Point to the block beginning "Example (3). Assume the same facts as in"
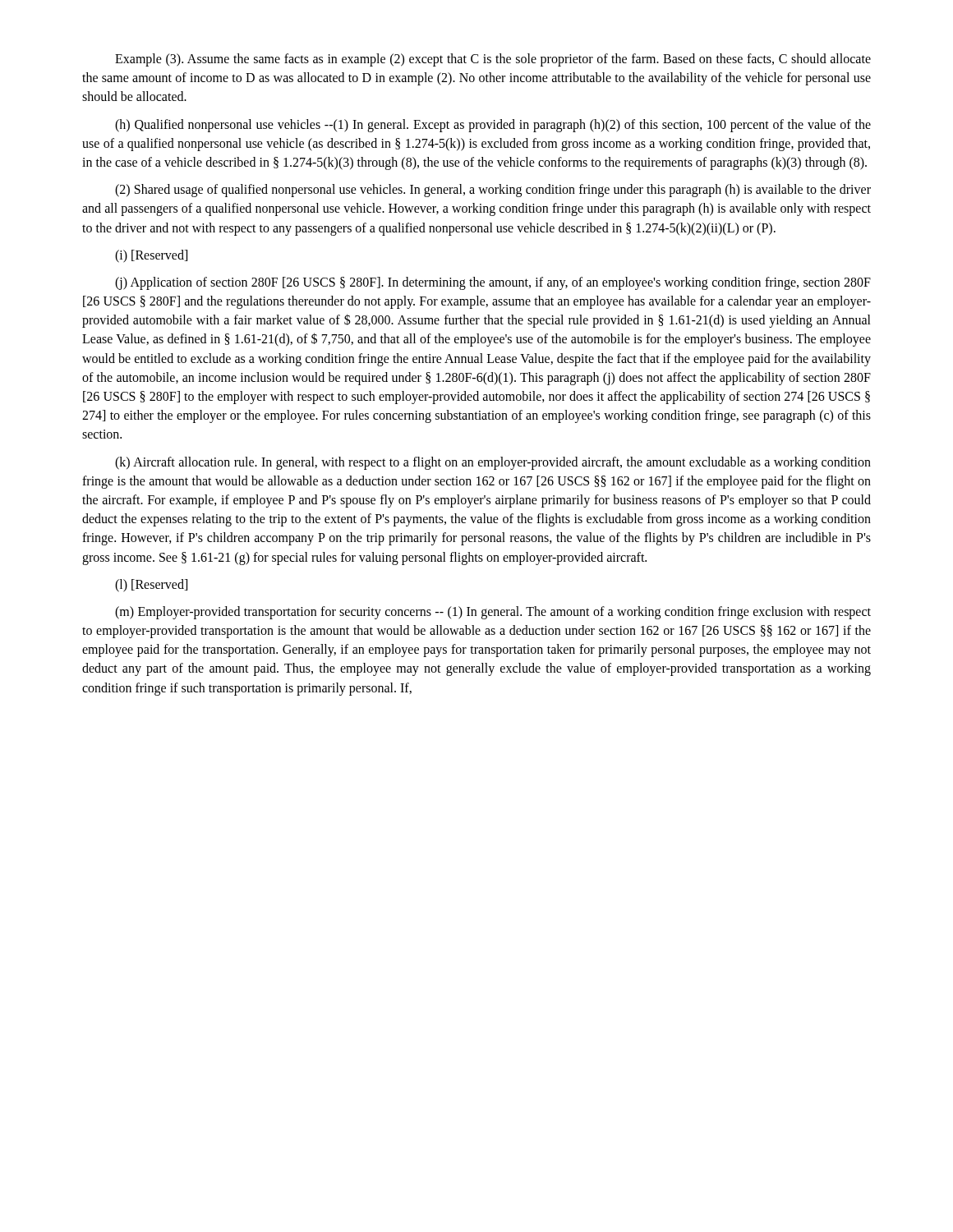 click(x=476, y=78)
